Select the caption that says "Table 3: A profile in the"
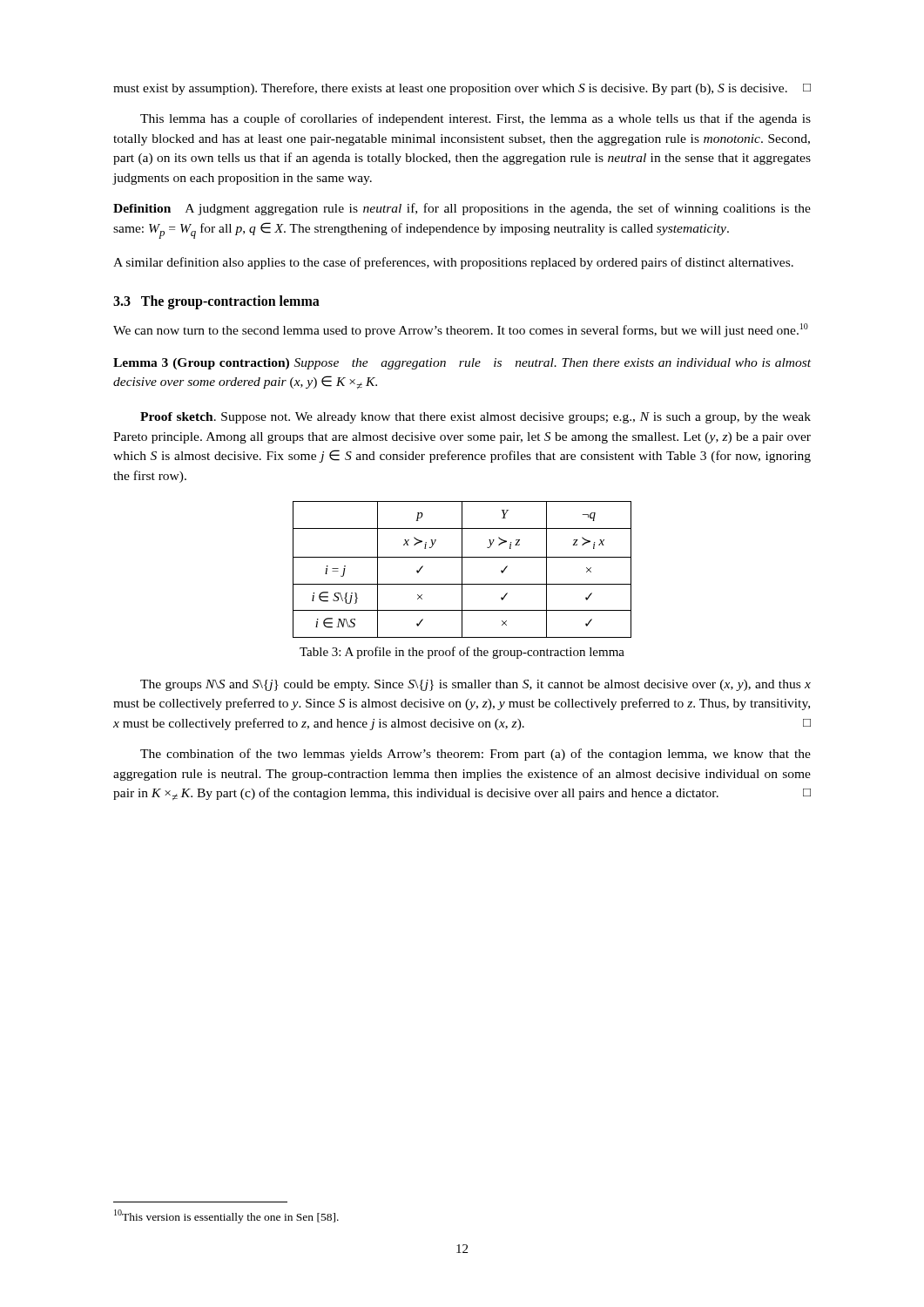 (462, 652)
